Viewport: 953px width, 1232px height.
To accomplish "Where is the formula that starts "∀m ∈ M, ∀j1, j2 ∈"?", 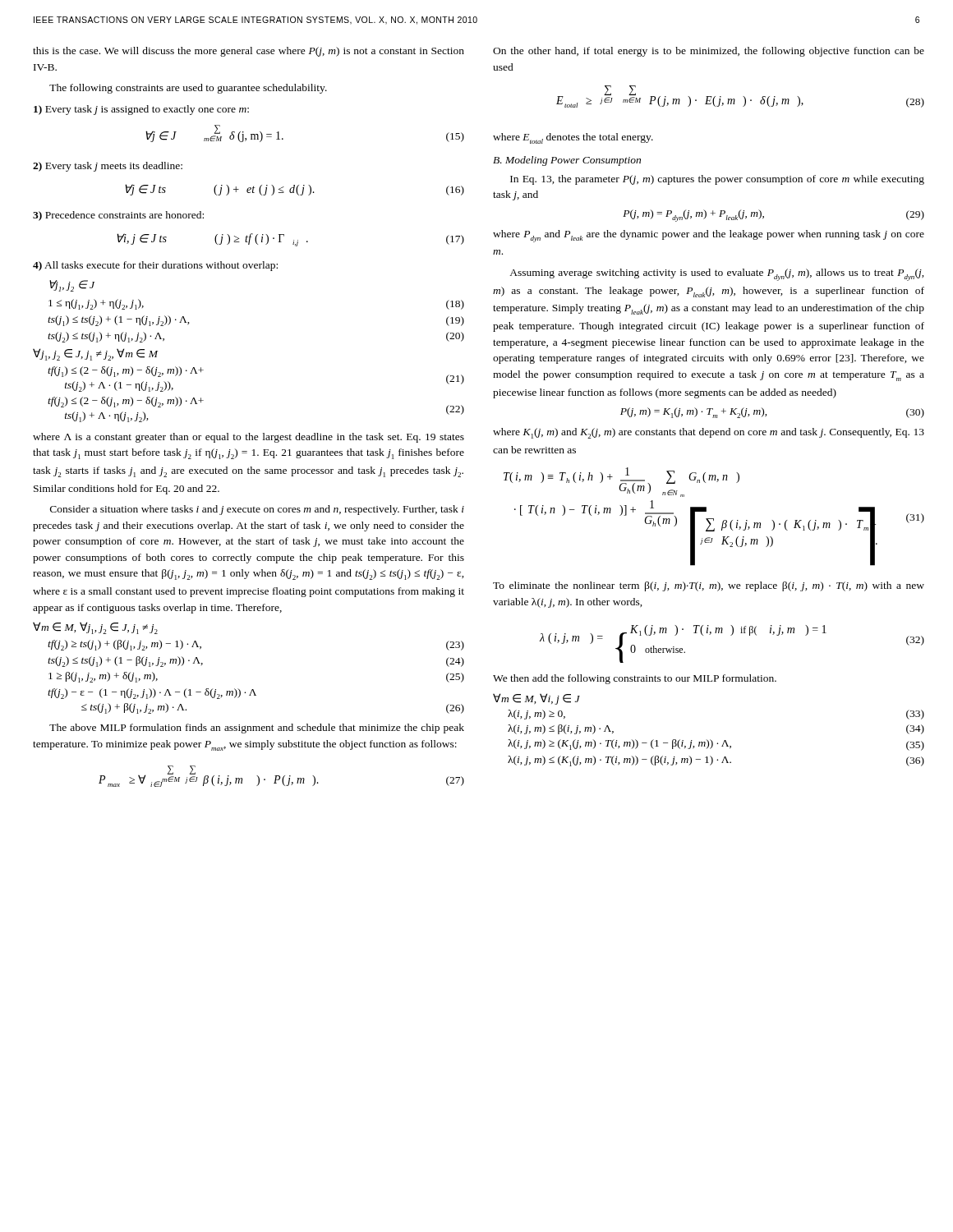I will click(95, 628).
